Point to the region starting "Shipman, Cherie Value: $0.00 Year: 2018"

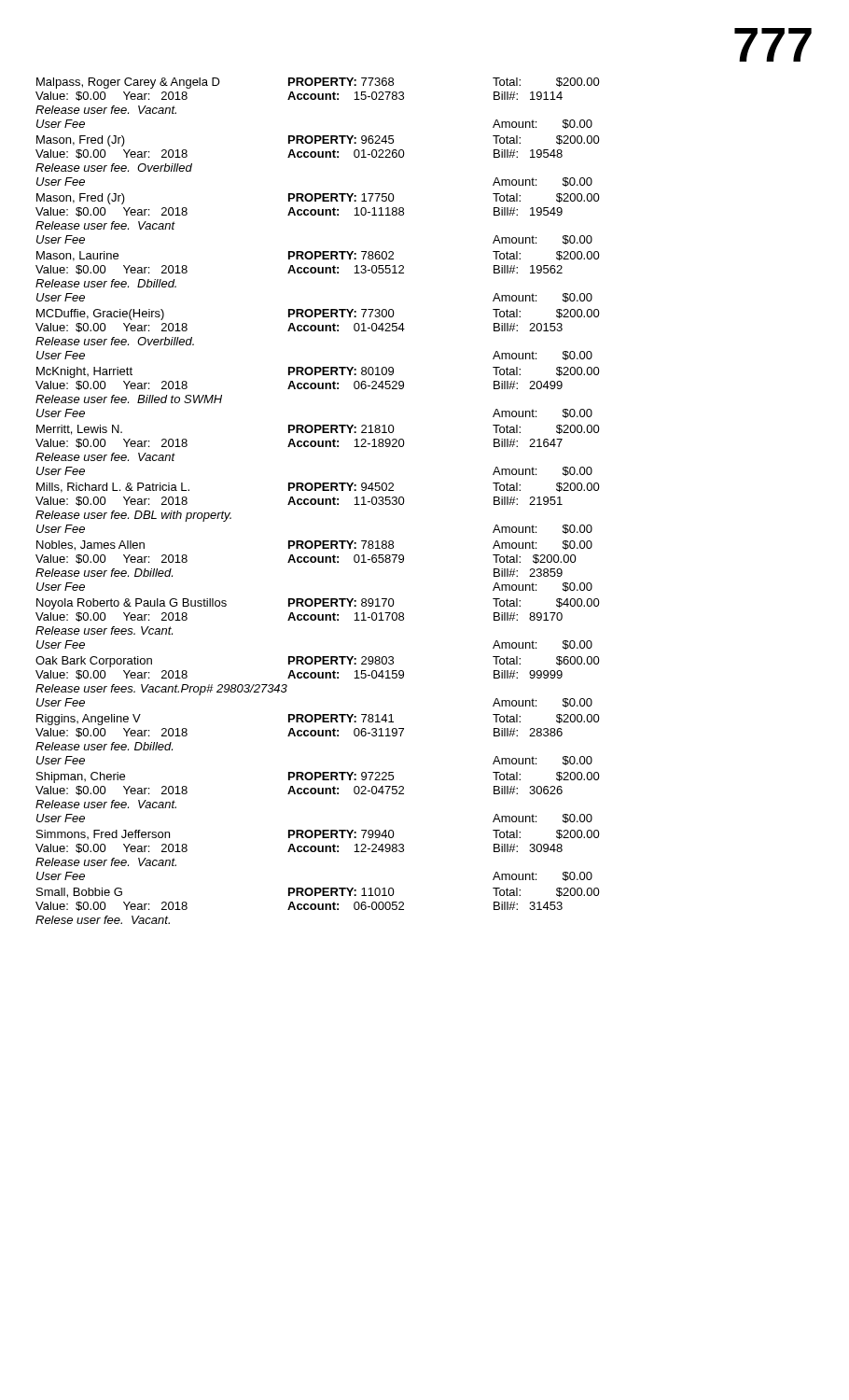coord(318,777)
